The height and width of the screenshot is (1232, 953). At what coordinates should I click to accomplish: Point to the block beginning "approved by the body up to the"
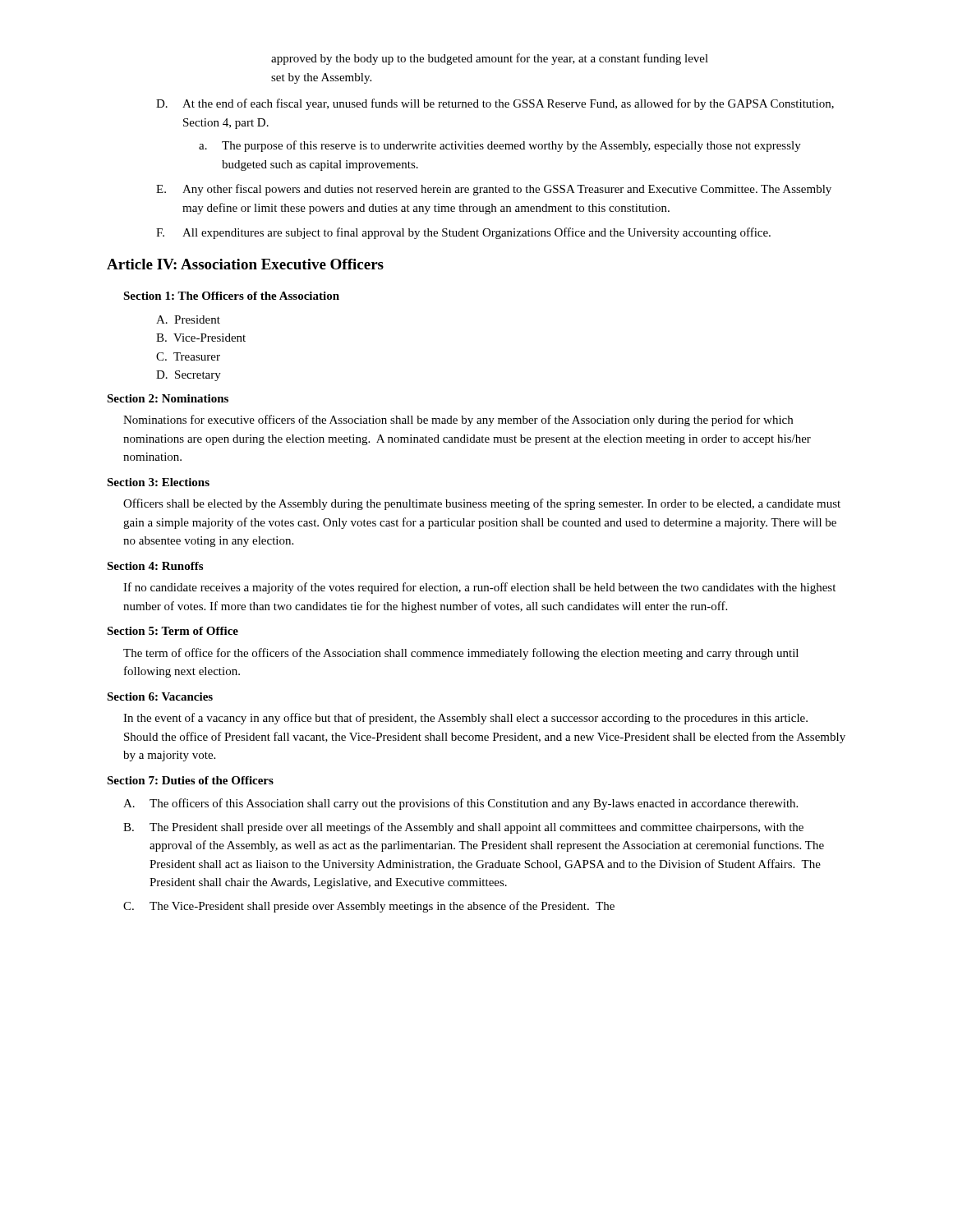(490, 68)
